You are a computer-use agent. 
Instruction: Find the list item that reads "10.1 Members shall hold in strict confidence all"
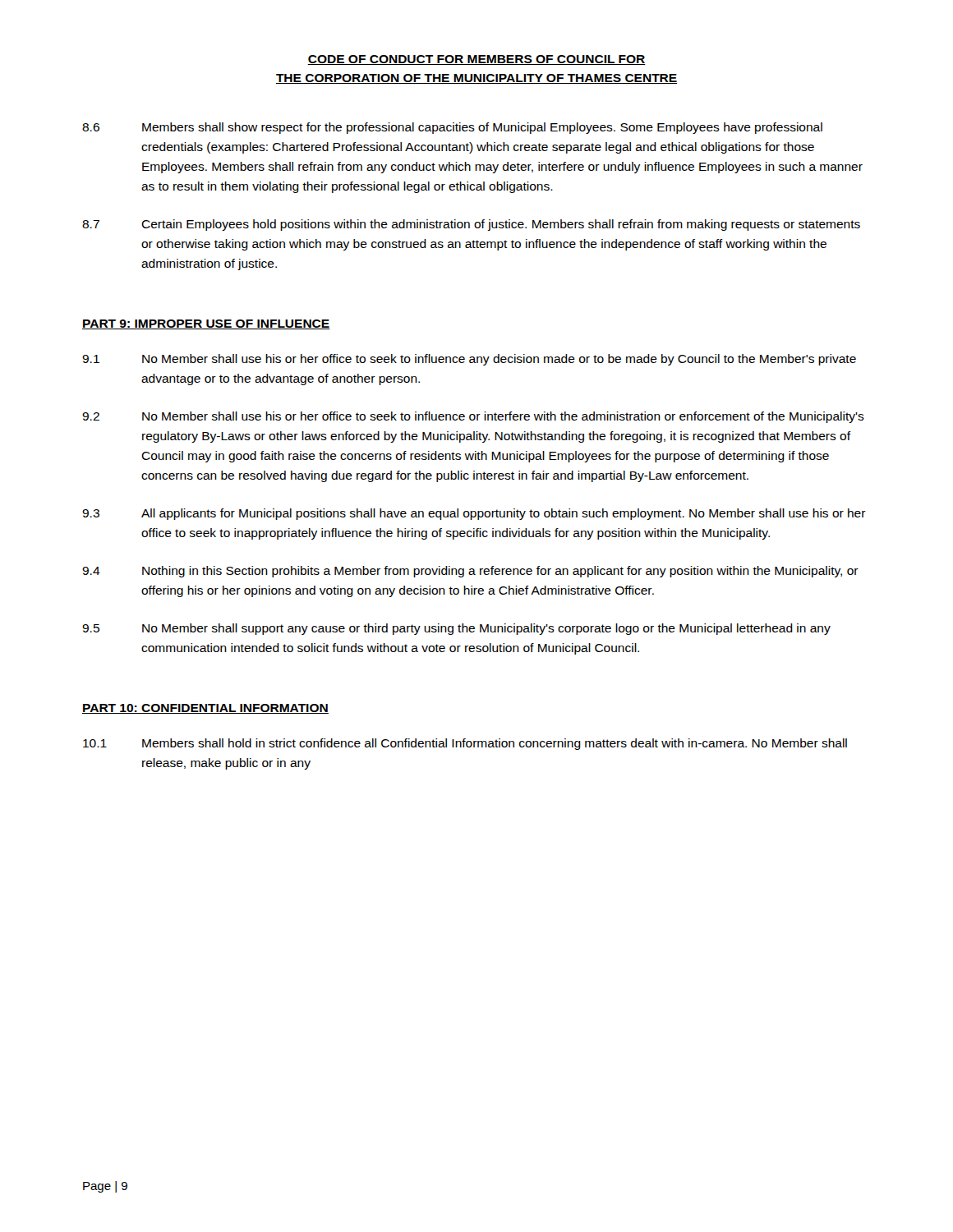click(x=476, y=753)
